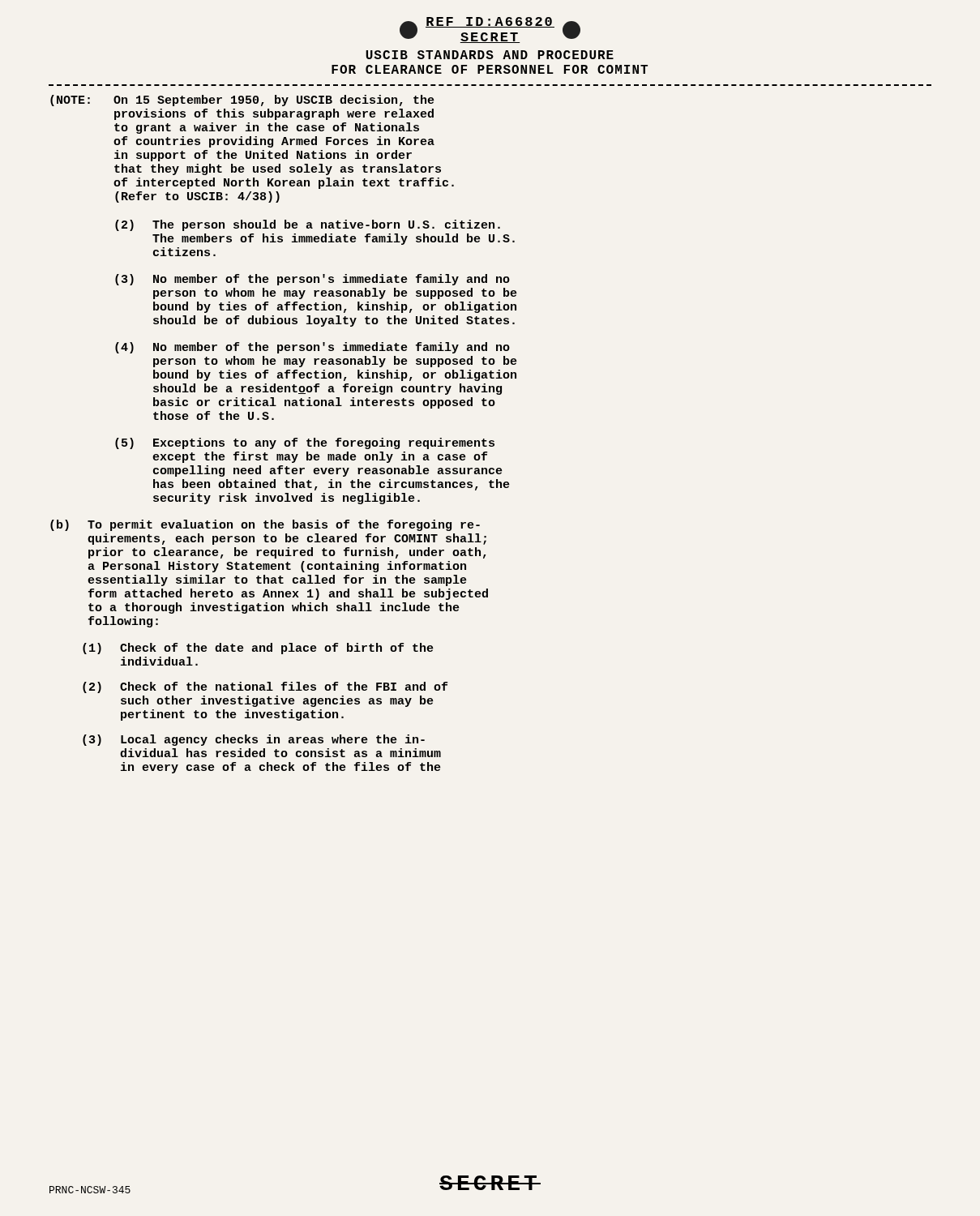Viewport: 980px width, 1216px height.
Task: Navigate to the block starting "(2) The person should be a"
Action: pyautogui.click(x=315, y=240)
